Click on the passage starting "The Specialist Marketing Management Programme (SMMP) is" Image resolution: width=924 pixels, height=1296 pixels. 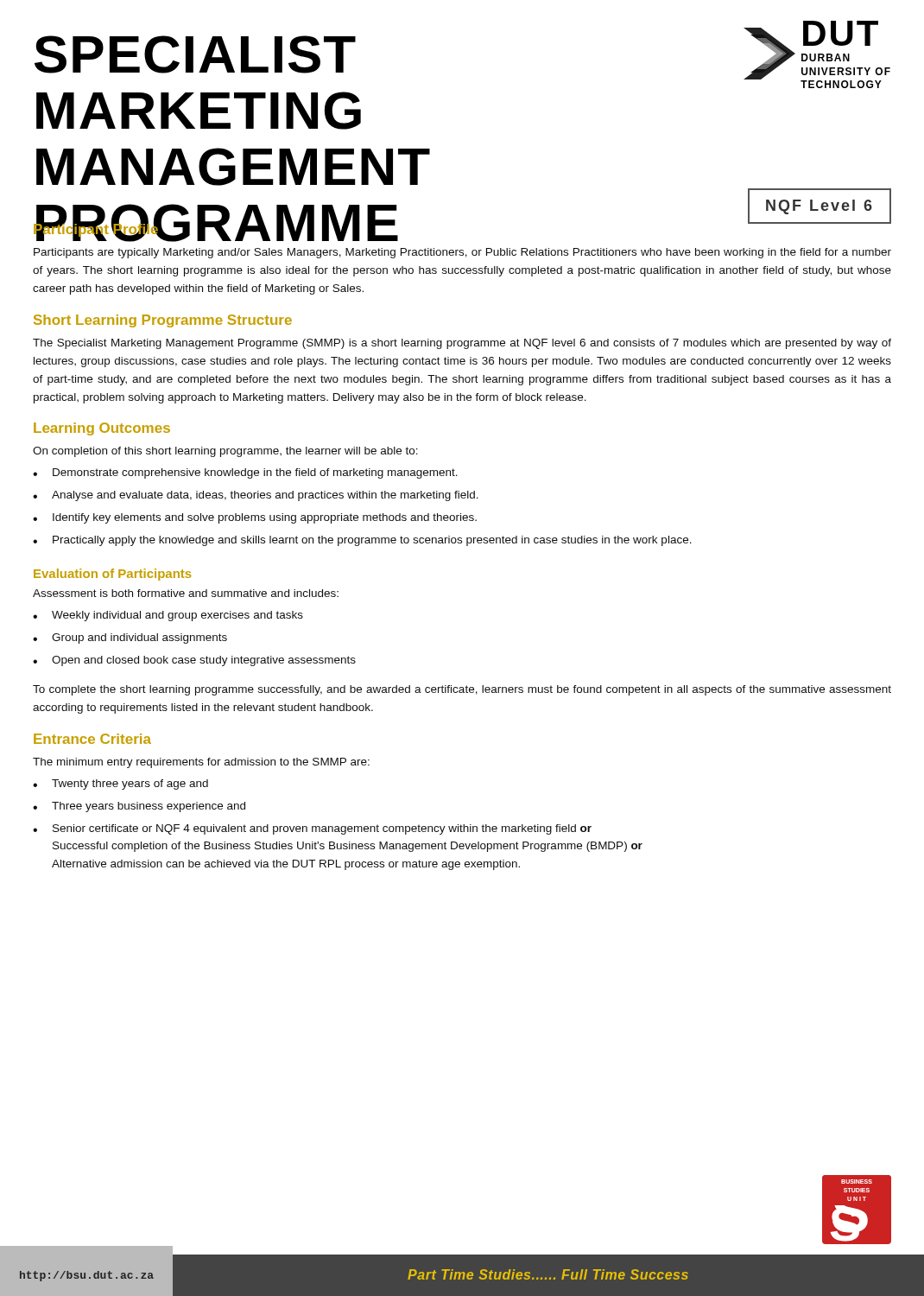(x=462, y=369)
